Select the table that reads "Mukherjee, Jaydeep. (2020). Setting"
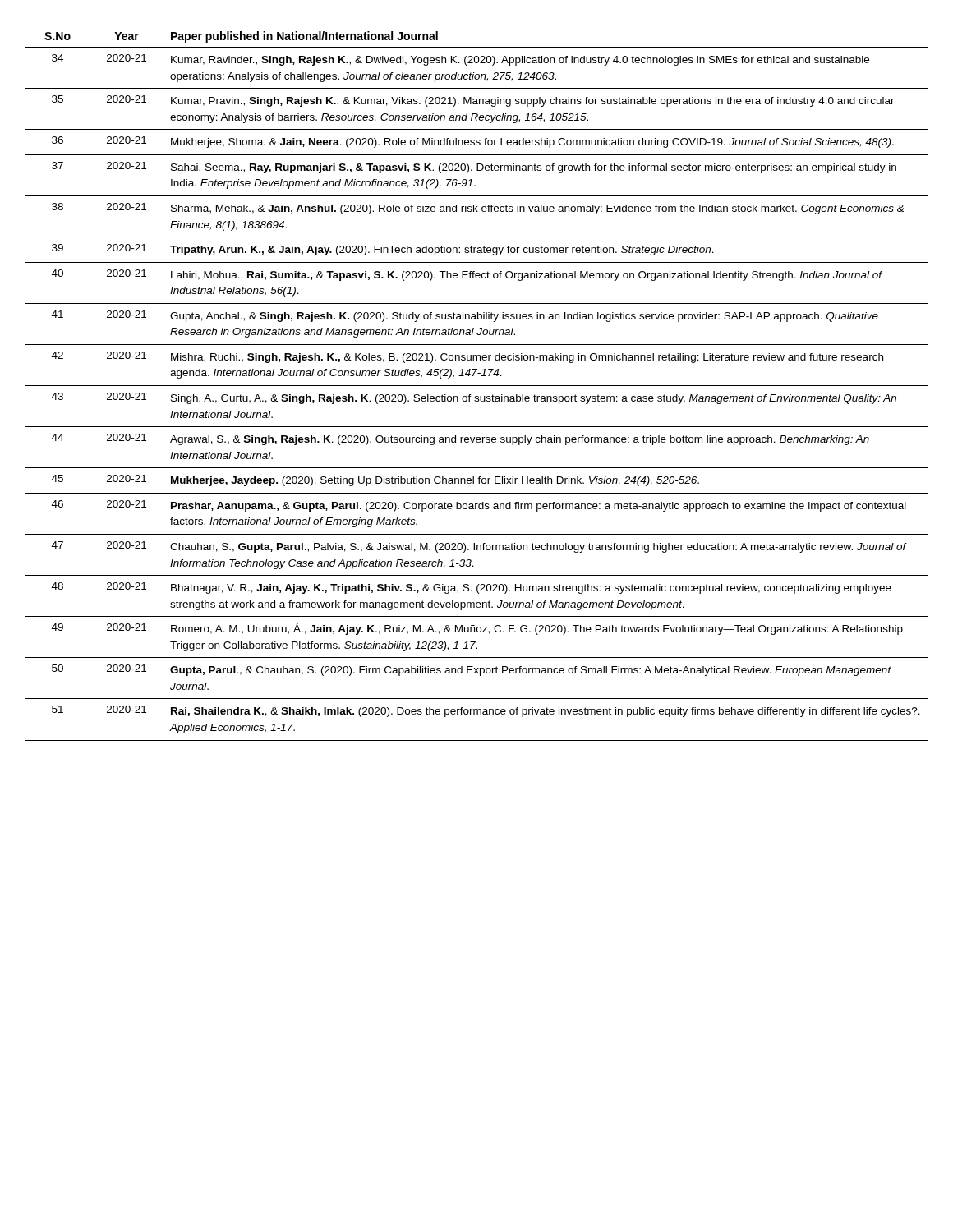Viewport: 953px width, 1232px height. pyautogui.click(x=476, y=383)
